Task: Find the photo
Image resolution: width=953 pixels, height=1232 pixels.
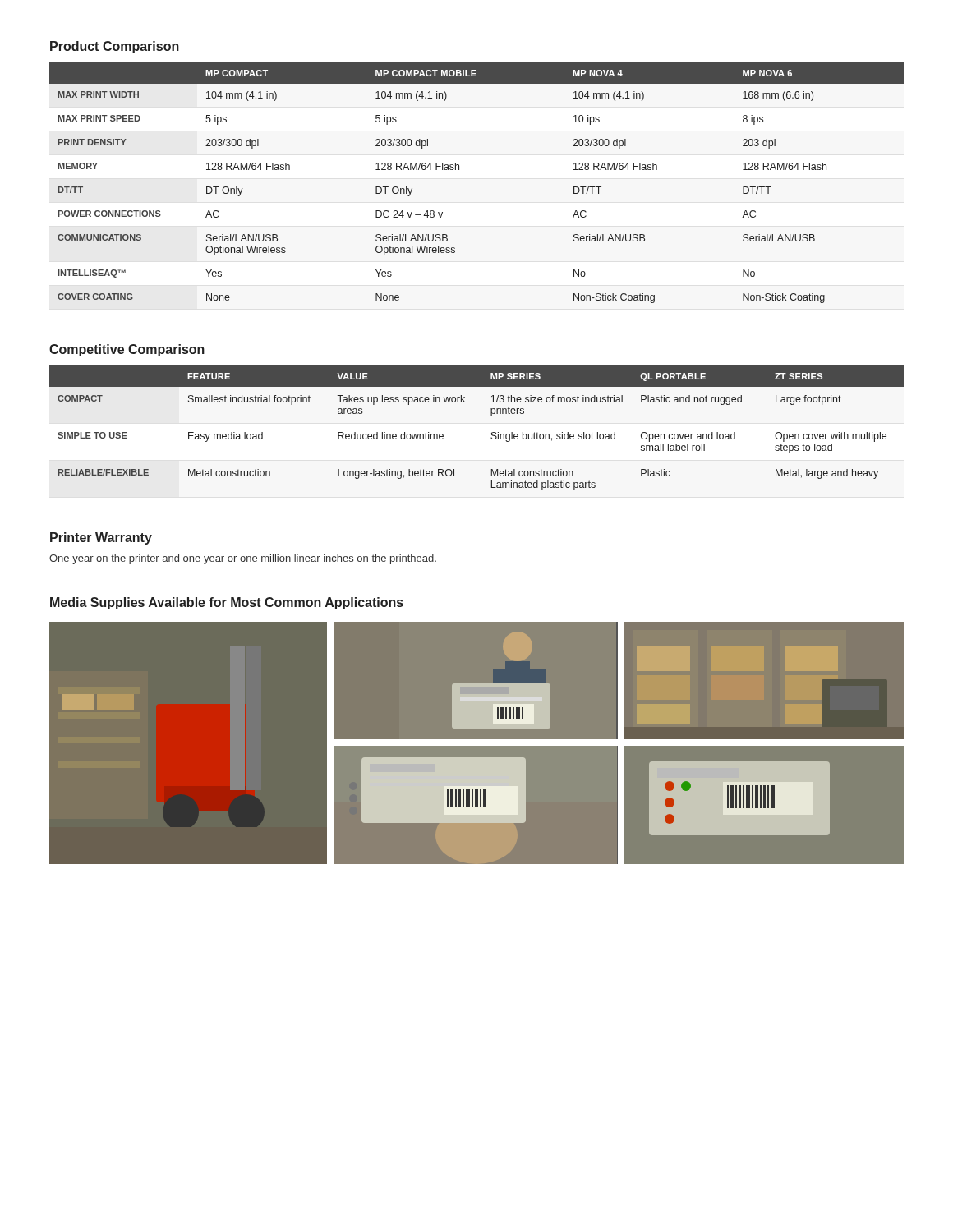Action: coord(476,743)
